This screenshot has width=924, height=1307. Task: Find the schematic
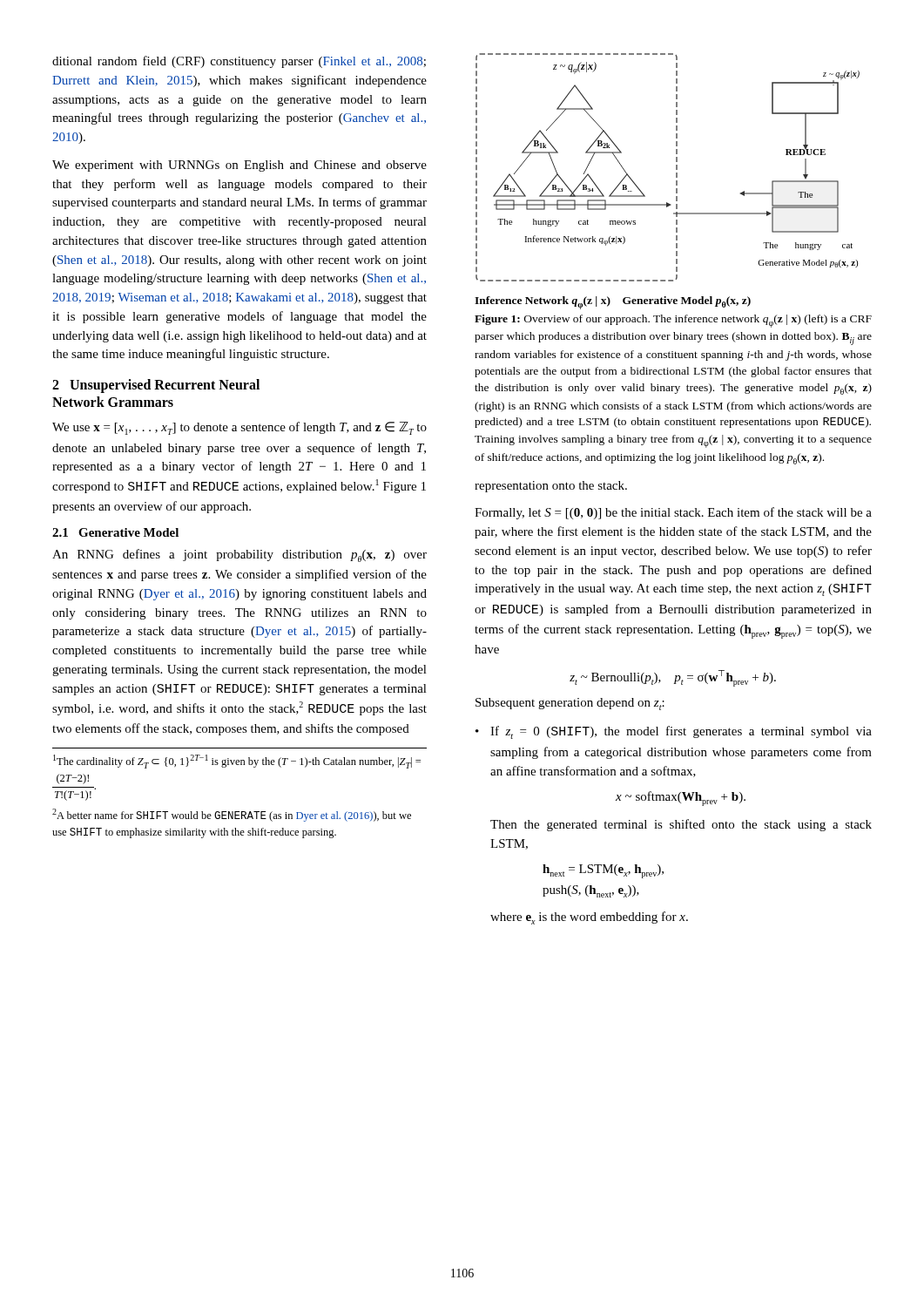click(x=673, y=170)
